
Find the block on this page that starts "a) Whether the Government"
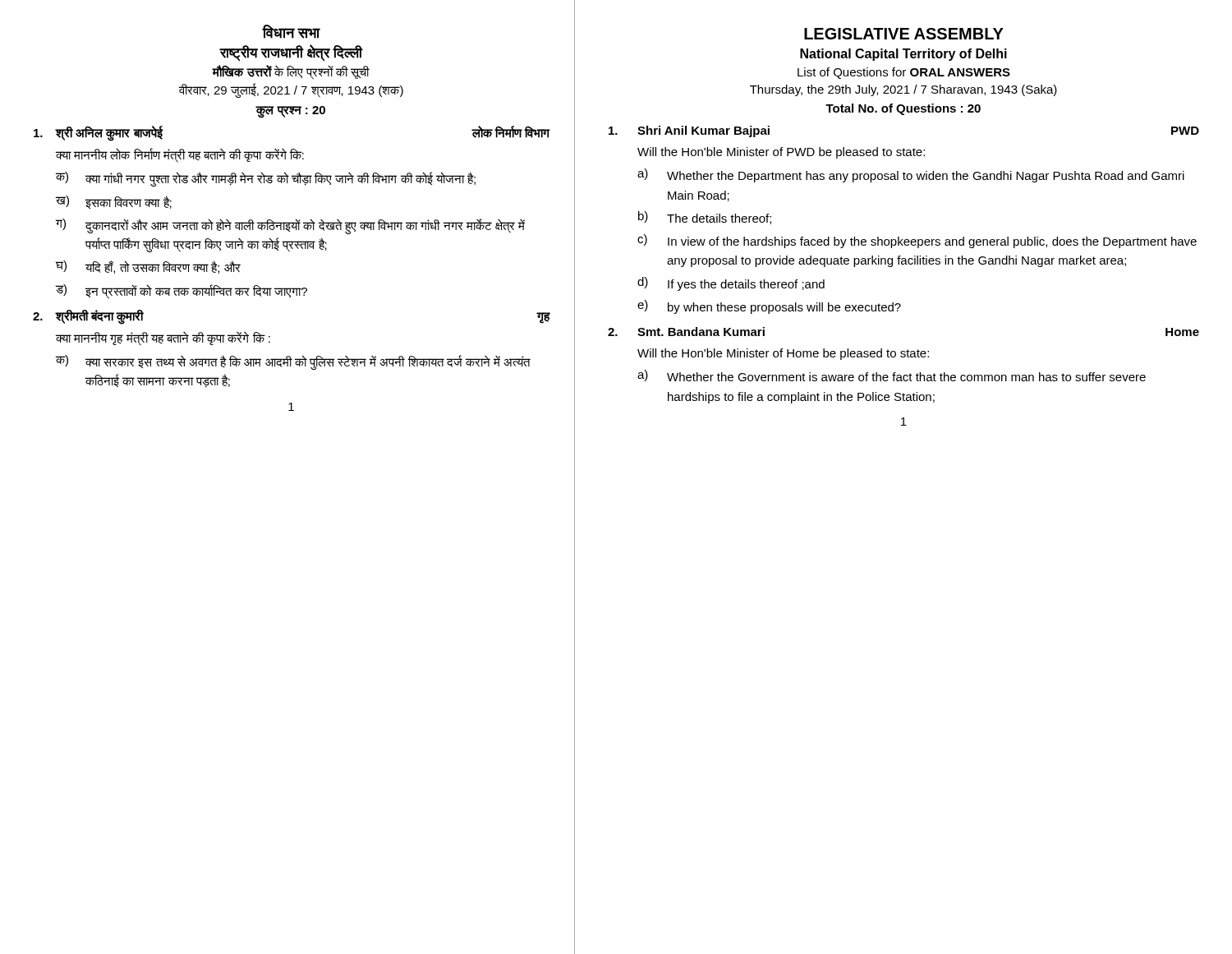click(x=918, y=387)
